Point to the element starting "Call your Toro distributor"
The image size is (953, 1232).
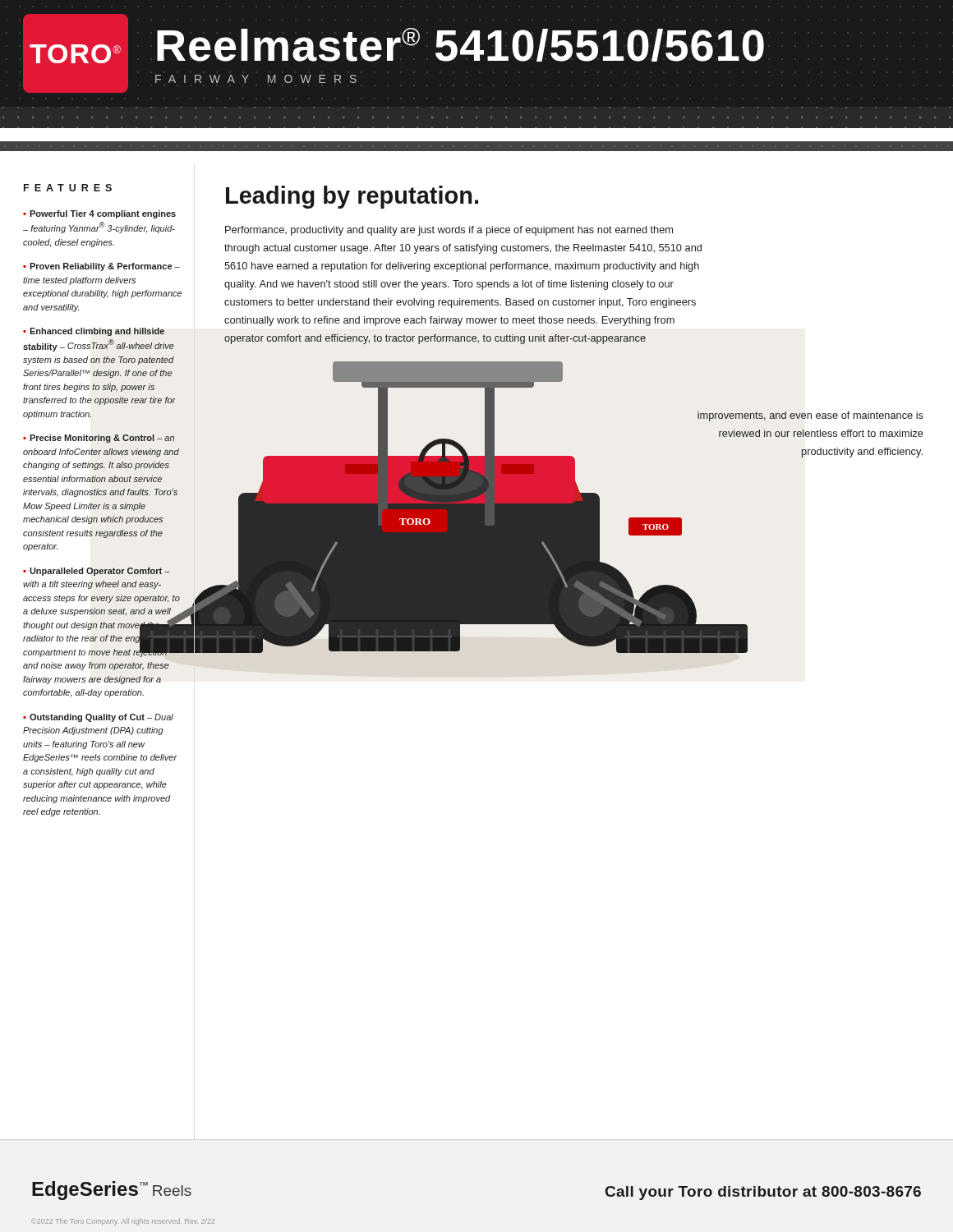pos(763,1191)
